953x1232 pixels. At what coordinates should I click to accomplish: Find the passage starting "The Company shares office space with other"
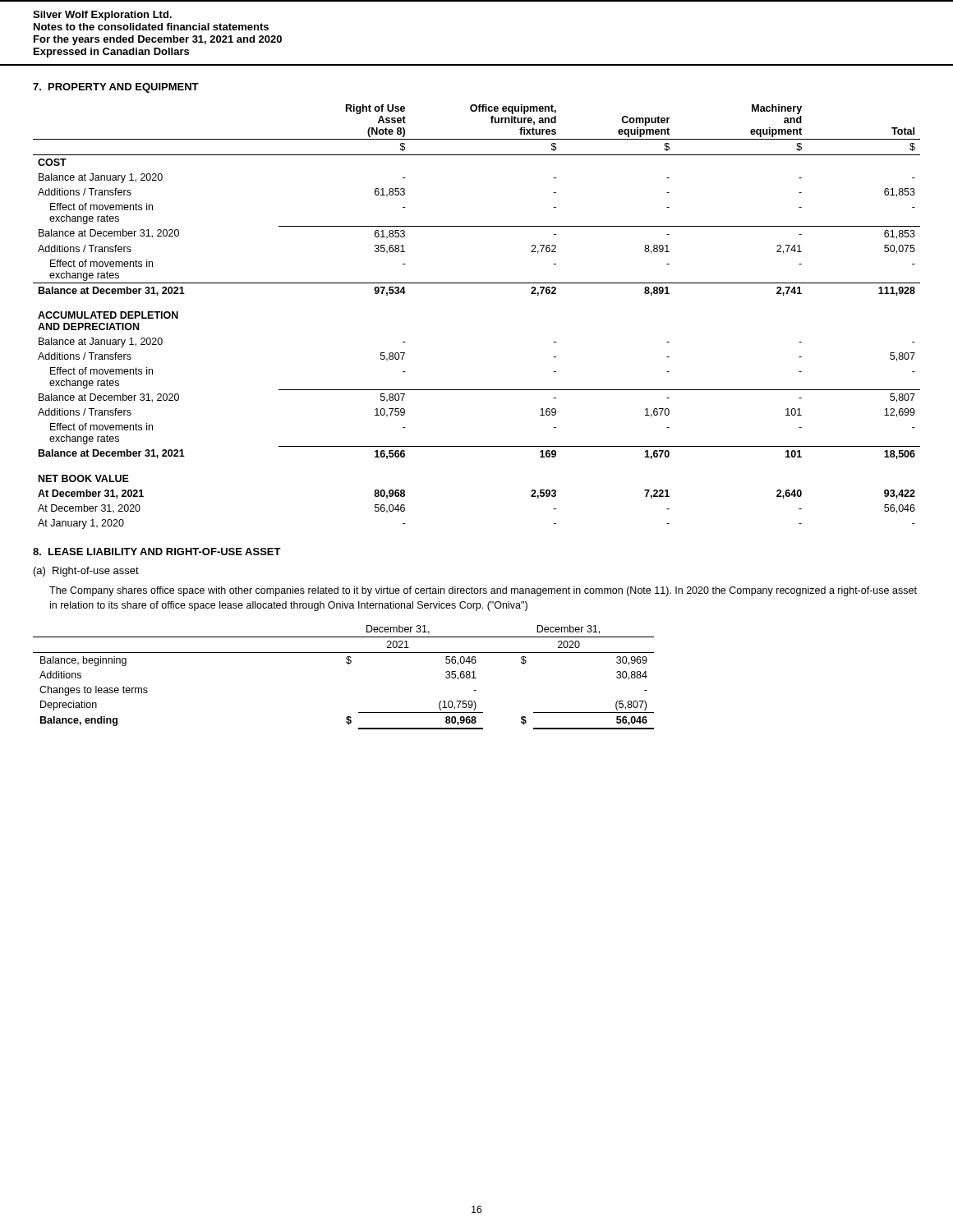(483, 598)
